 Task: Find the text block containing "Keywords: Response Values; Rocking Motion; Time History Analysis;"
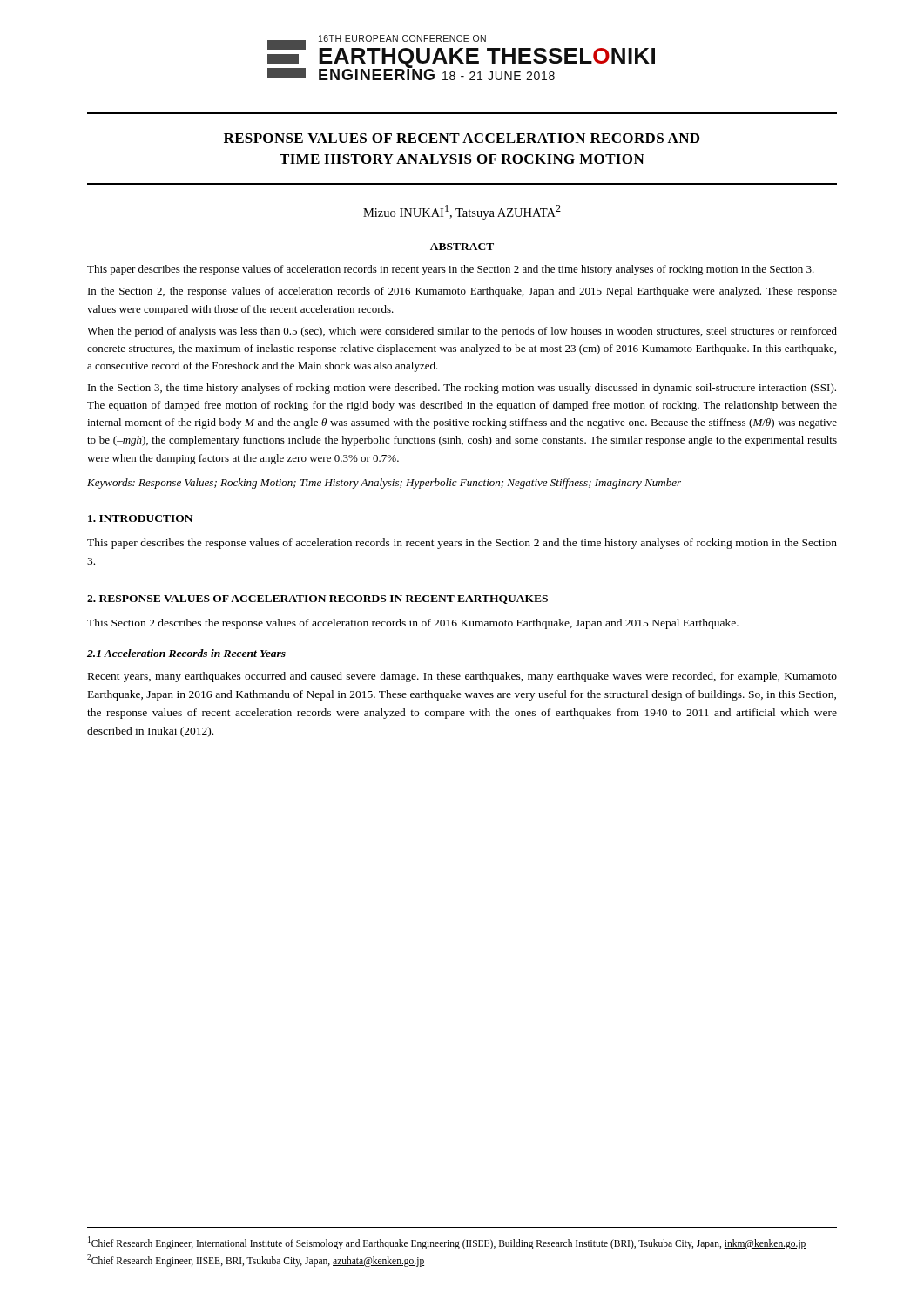384,482
